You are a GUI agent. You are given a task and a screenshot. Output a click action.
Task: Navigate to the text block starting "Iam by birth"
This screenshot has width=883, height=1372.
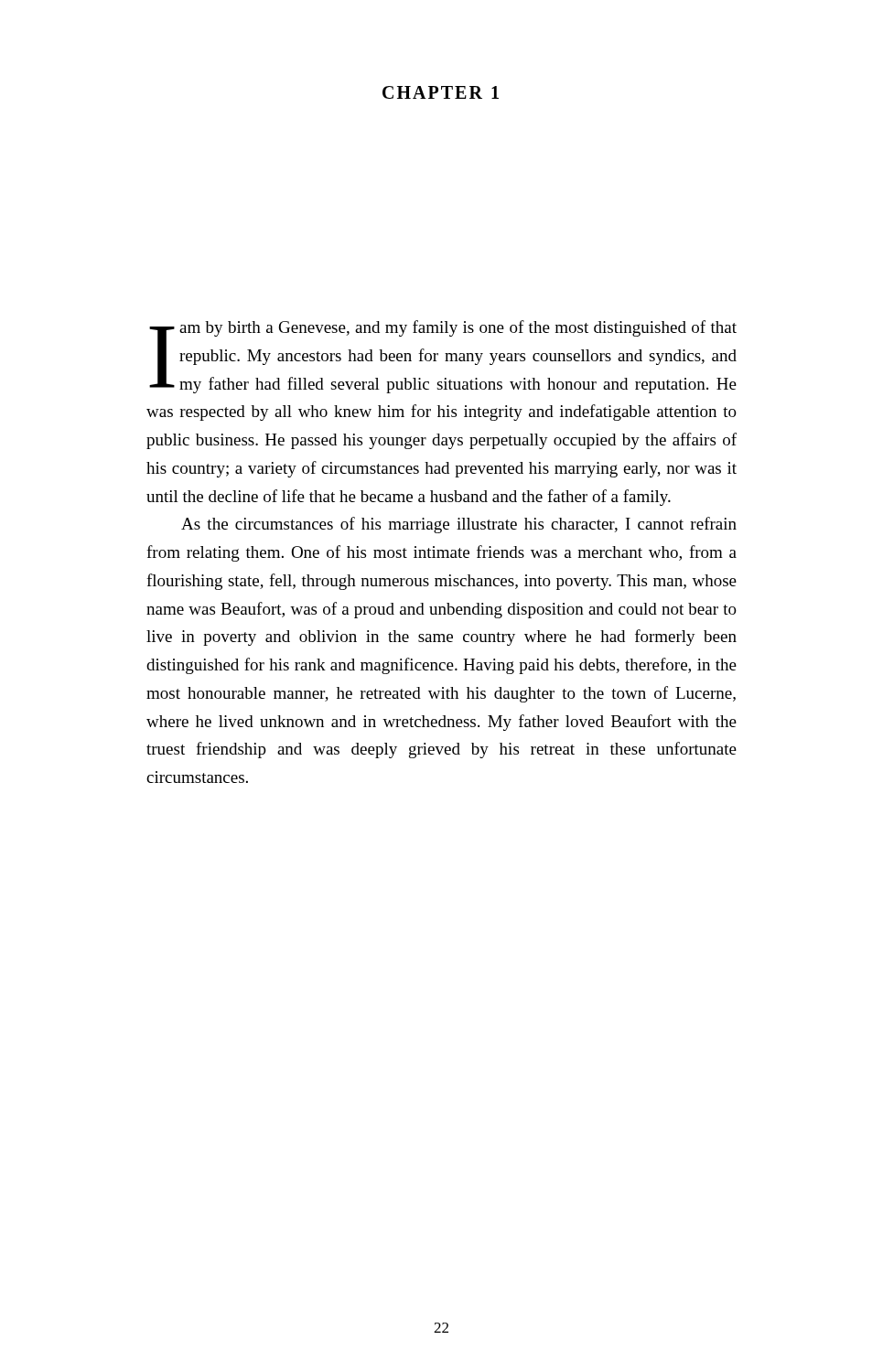pos(442,410)
